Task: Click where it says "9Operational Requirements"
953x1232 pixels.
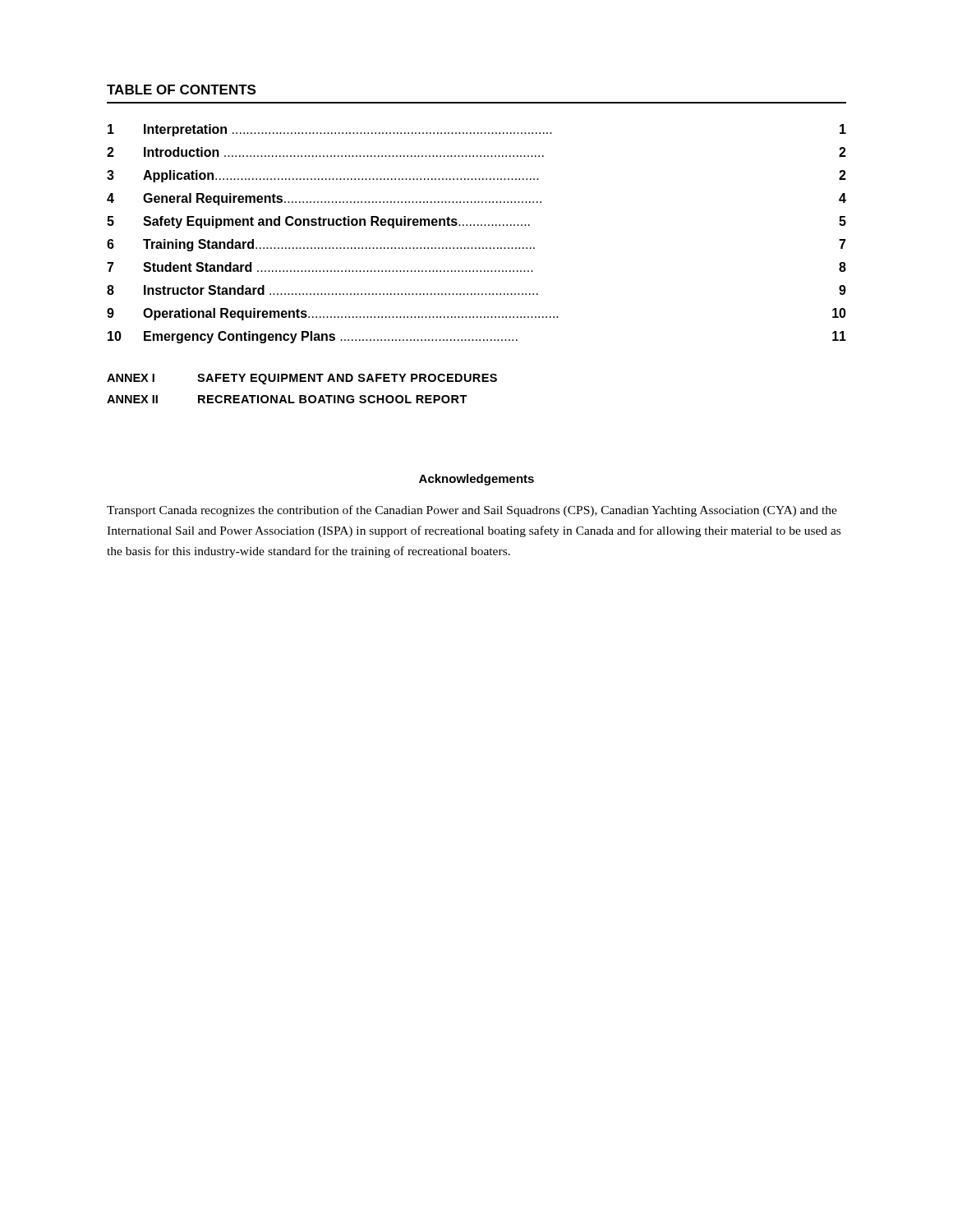Action: tap(476, 314)
